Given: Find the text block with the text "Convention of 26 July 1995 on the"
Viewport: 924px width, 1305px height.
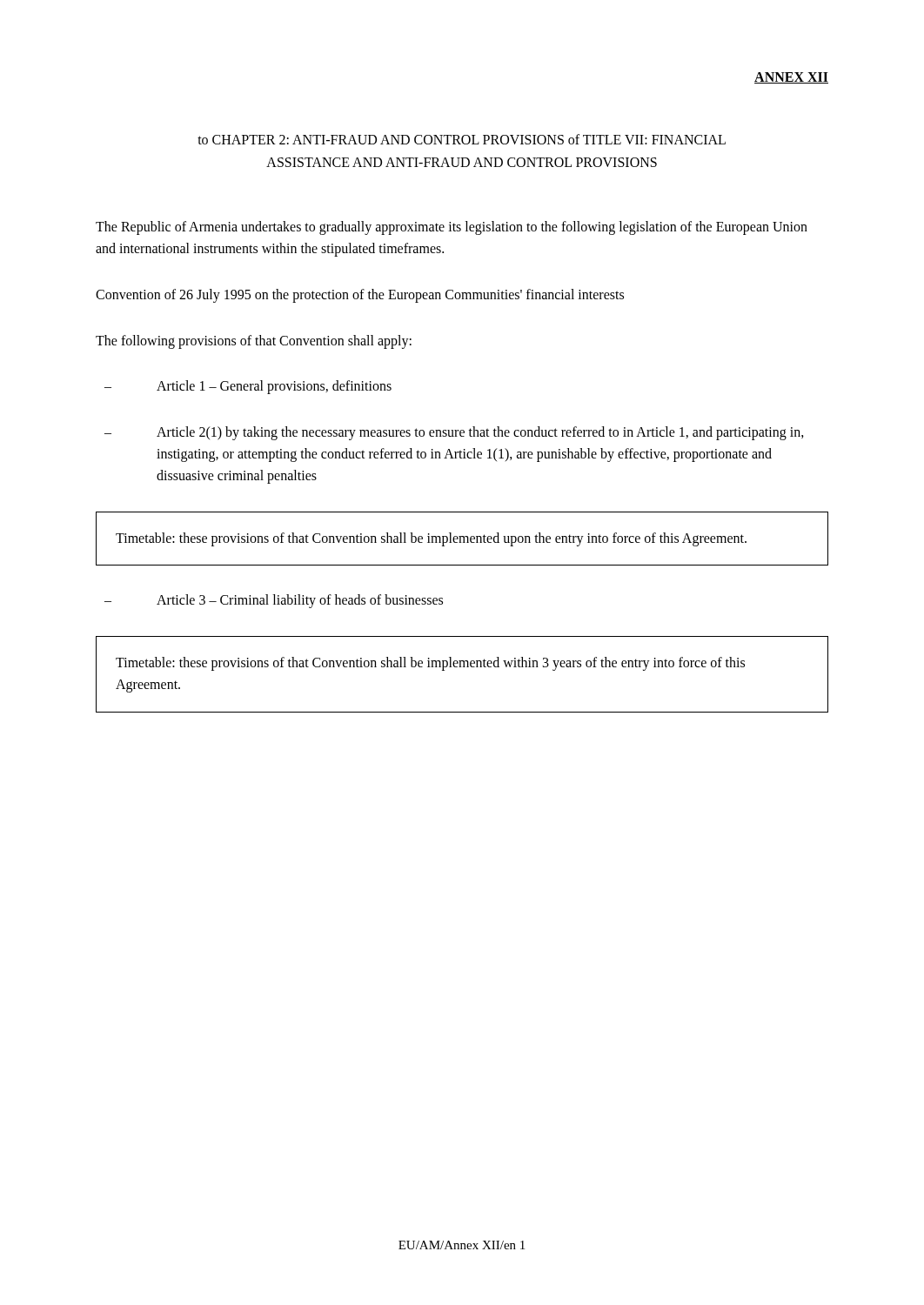Looking at the screenshot, I should 360,294.
